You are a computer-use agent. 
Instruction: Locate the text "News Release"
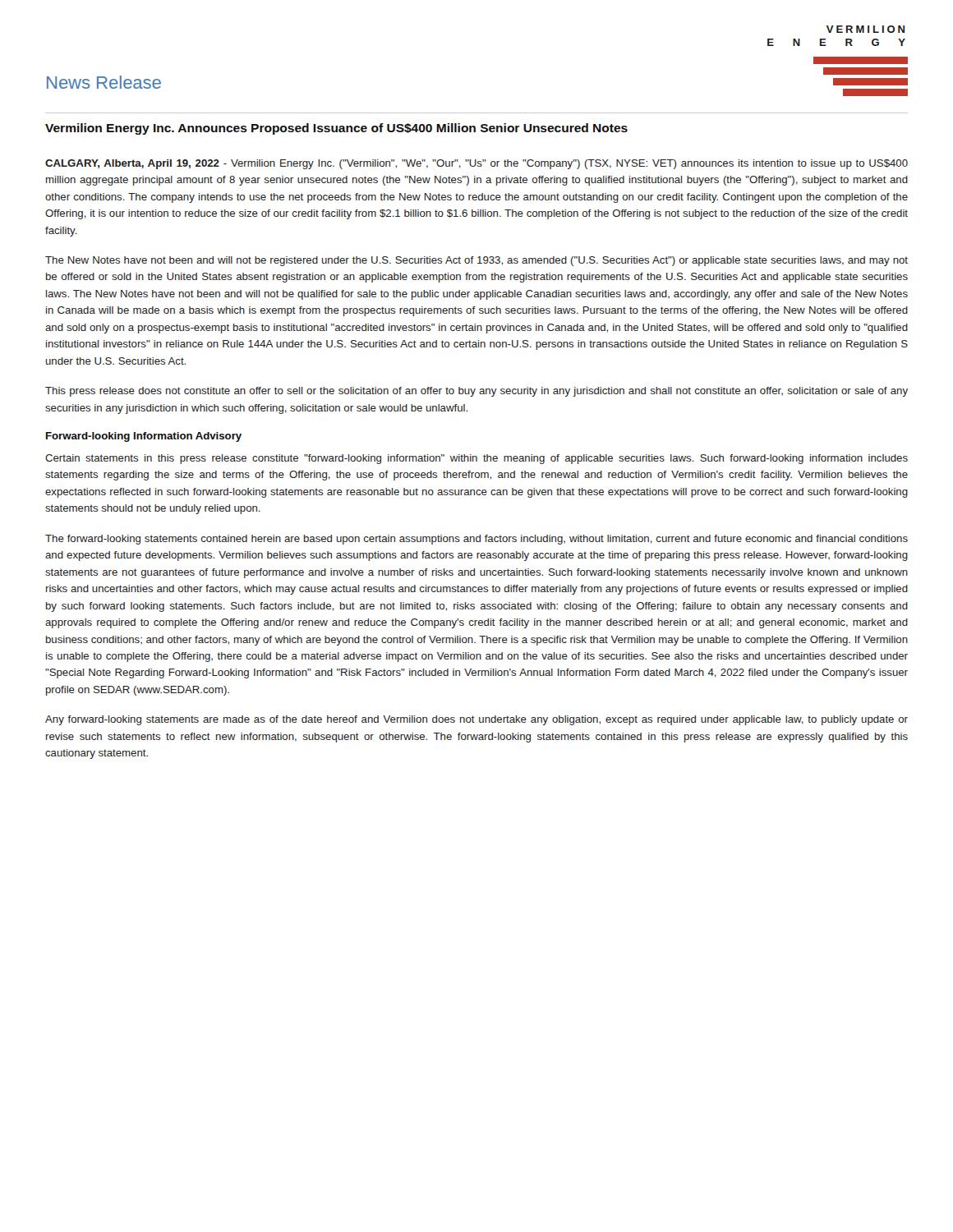click(x=103, y=83)
